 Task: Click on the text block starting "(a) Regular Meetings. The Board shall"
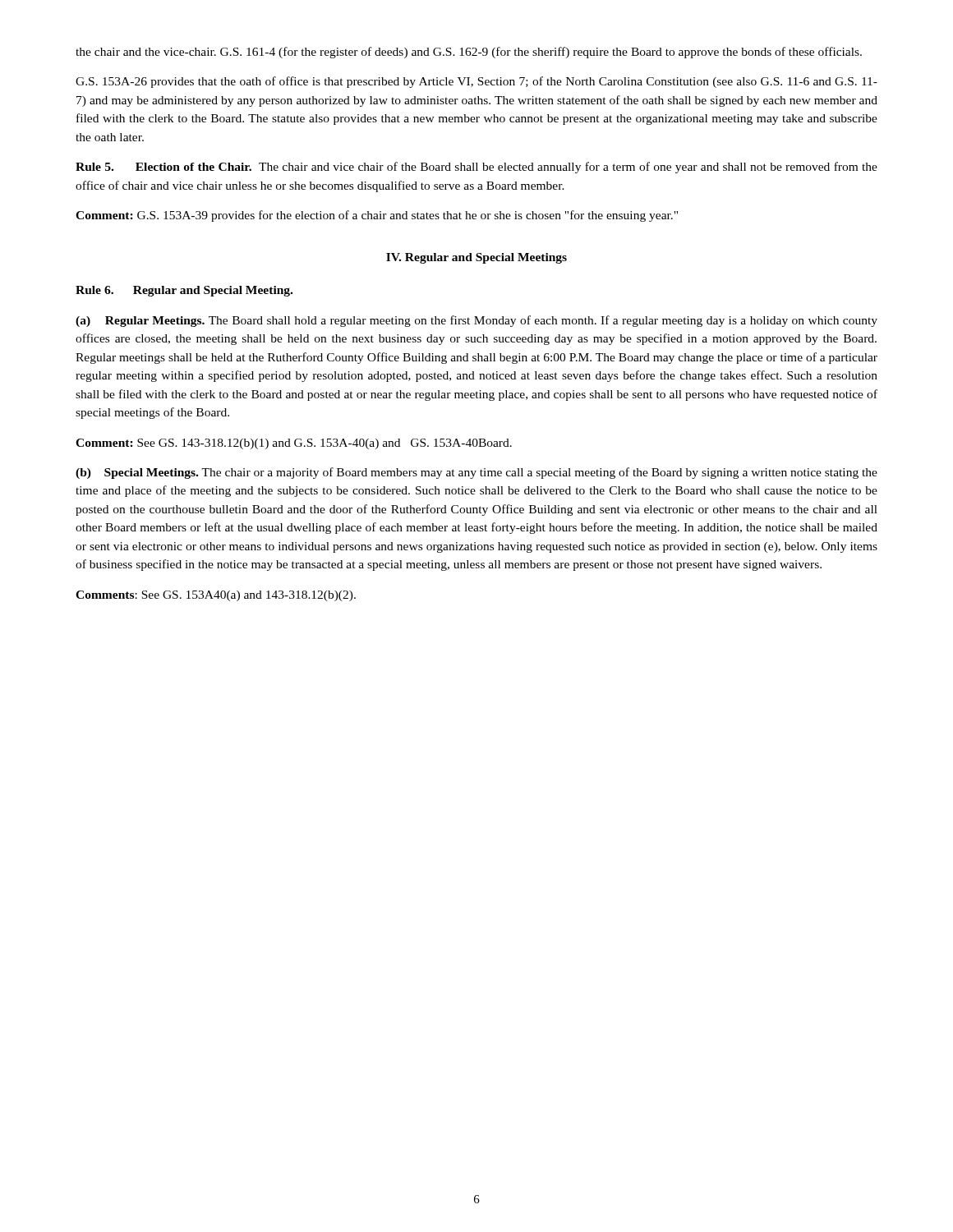[x=476, y=366]
